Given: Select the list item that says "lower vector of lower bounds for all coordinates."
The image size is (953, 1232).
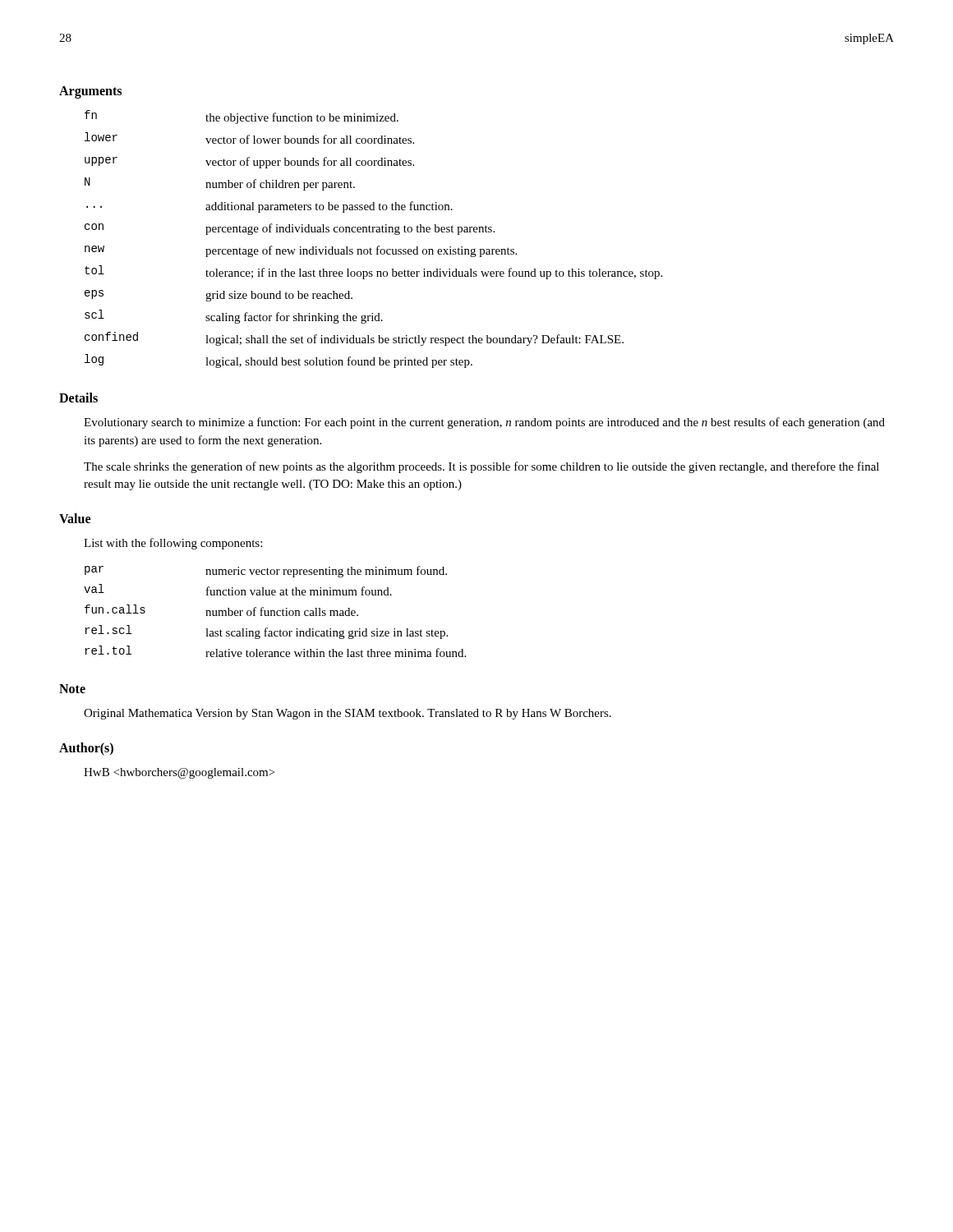Looking at the screenshot, I should point(249,138).
